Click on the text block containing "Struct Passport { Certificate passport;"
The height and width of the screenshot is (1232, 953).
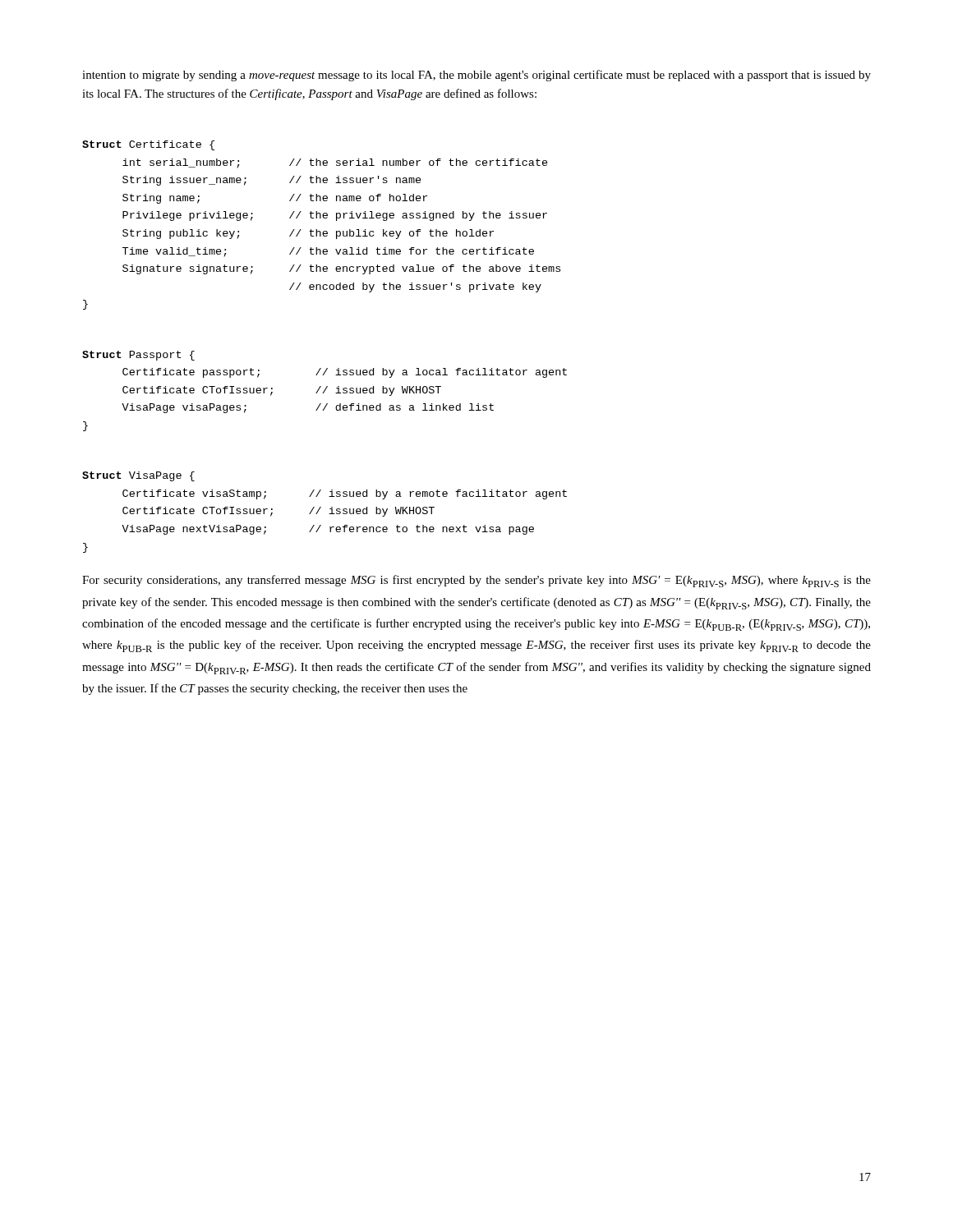pyautogui.click(x=325, y=390)
